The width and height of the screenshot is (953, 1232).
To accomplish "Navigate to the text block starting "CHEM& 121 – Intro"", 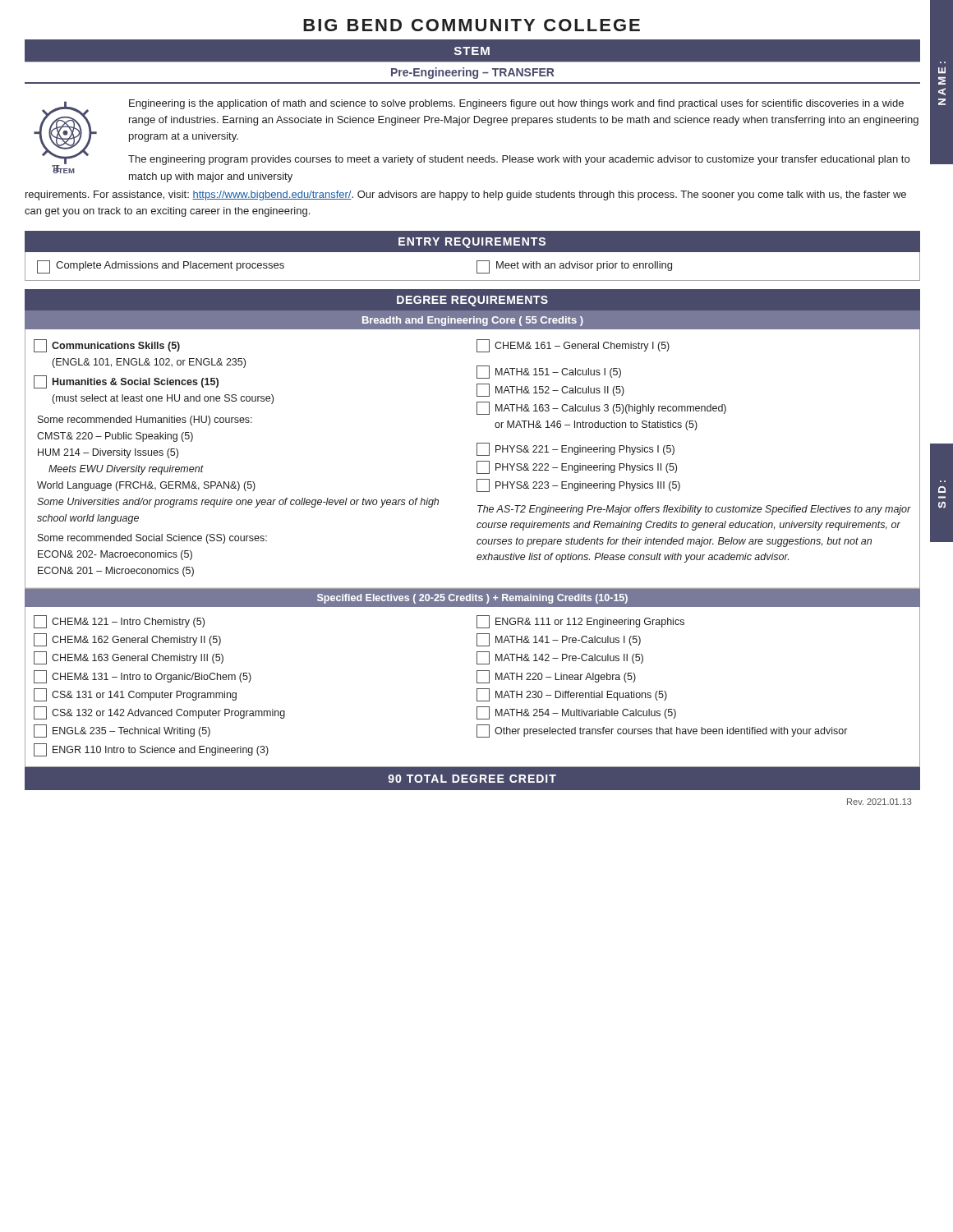I will 251,686.
